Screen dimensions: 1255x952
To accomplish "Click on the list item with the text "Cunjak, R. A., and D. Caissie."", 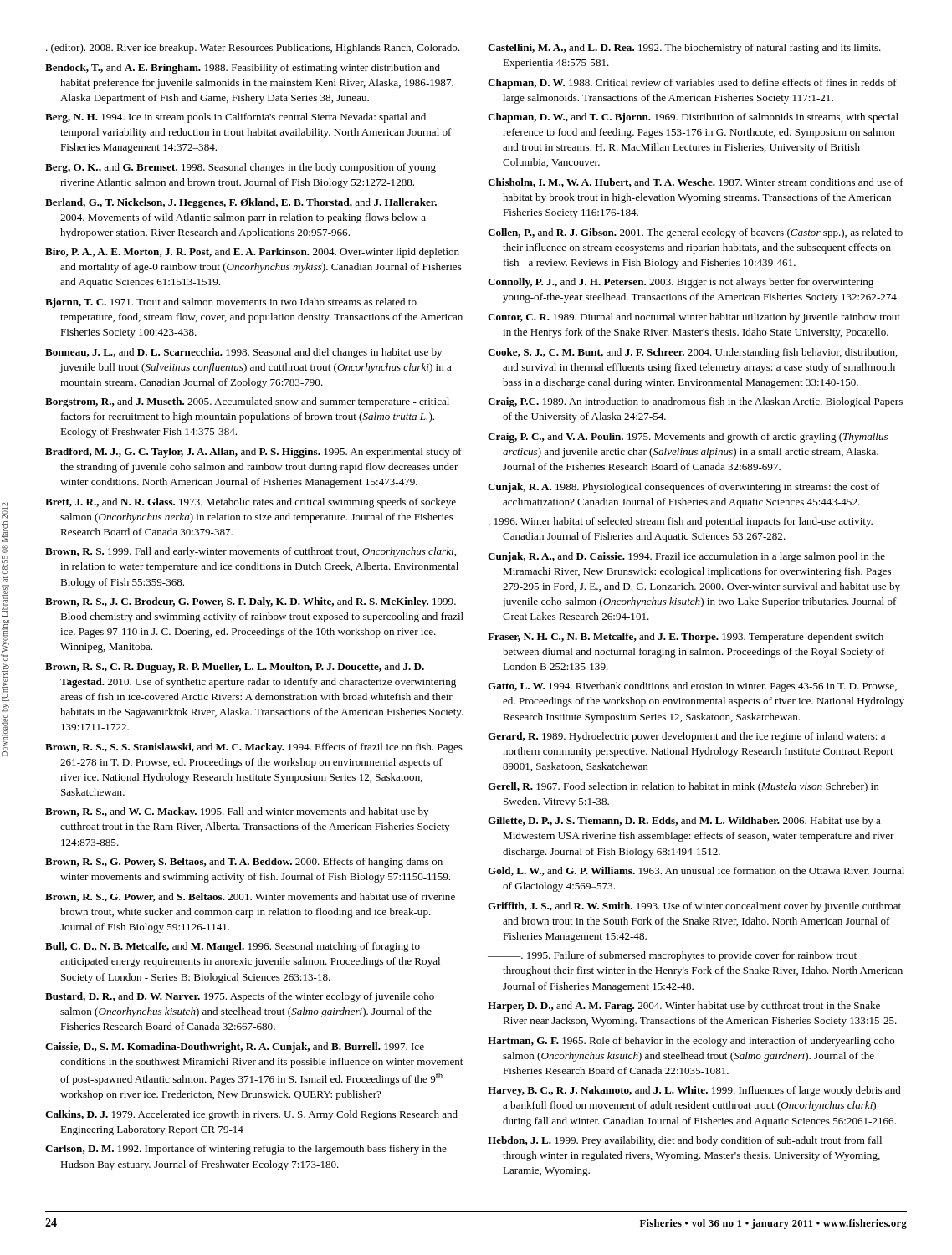I will [x=694, y=586].
